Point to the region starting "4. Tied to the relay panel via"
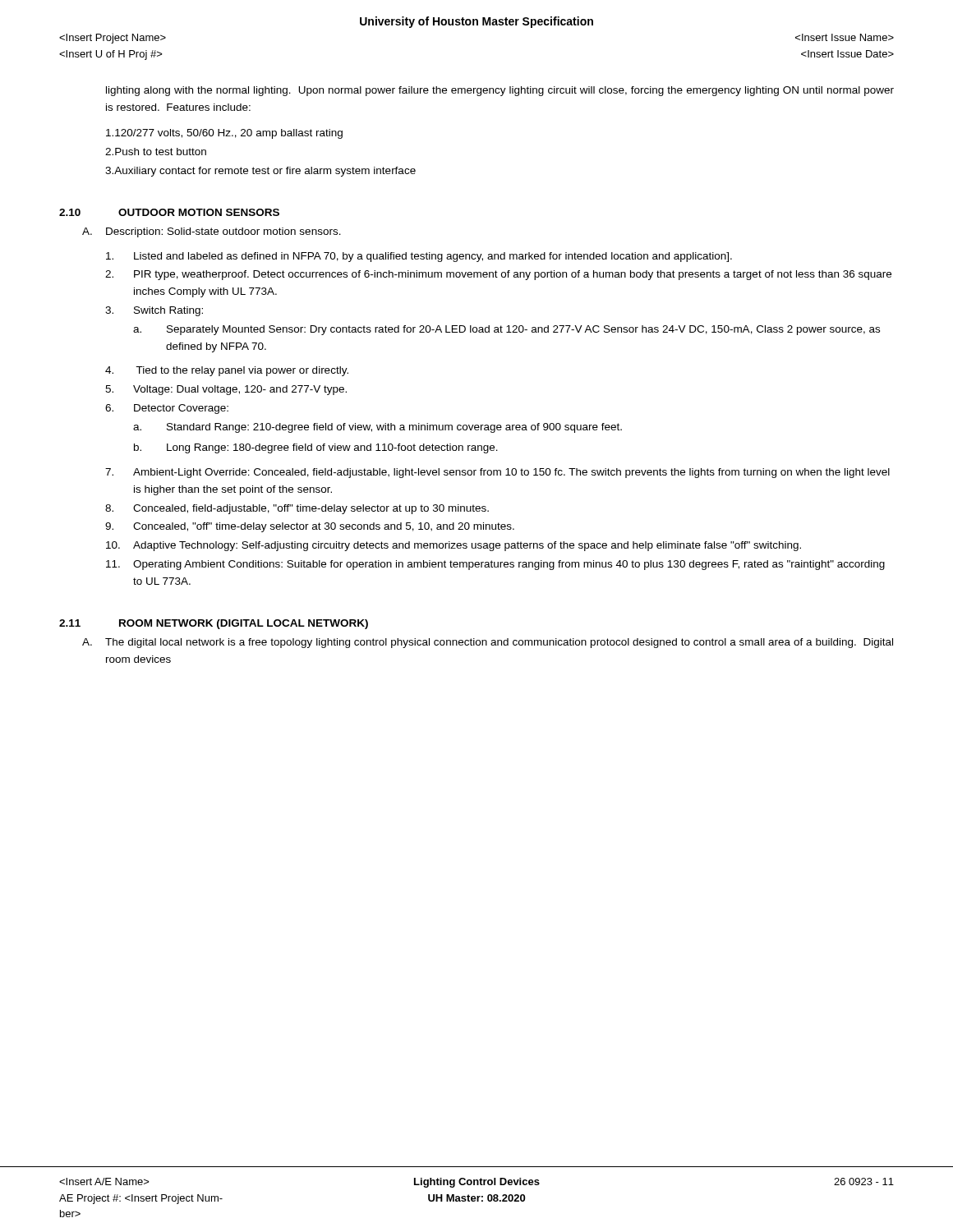This screenshot has height=1232, width=953. tap(227, 371)
